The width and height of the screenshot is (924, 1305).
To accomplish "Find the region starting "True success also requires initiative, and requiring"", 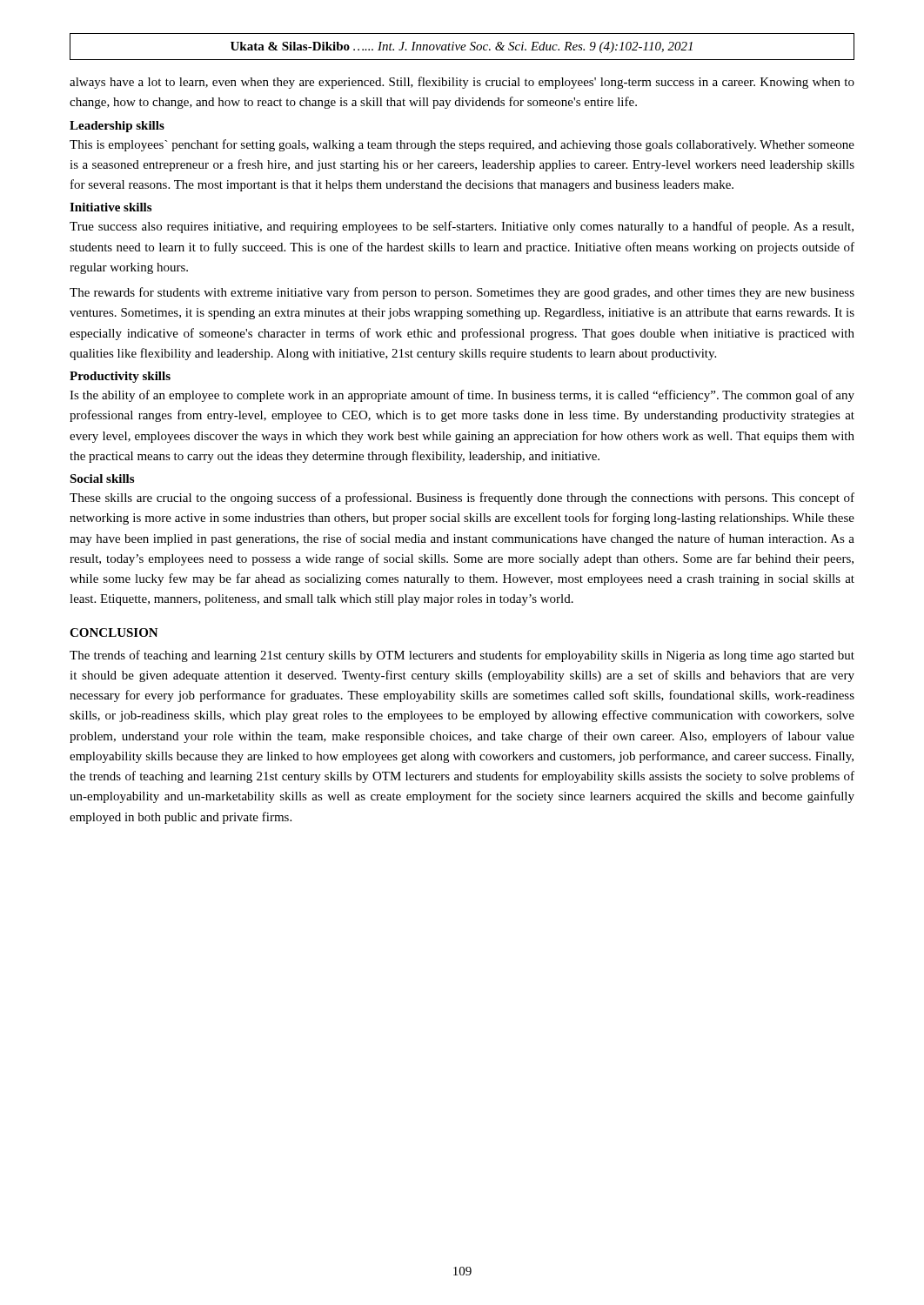I will pyautogui.click(x=462, y=290).
